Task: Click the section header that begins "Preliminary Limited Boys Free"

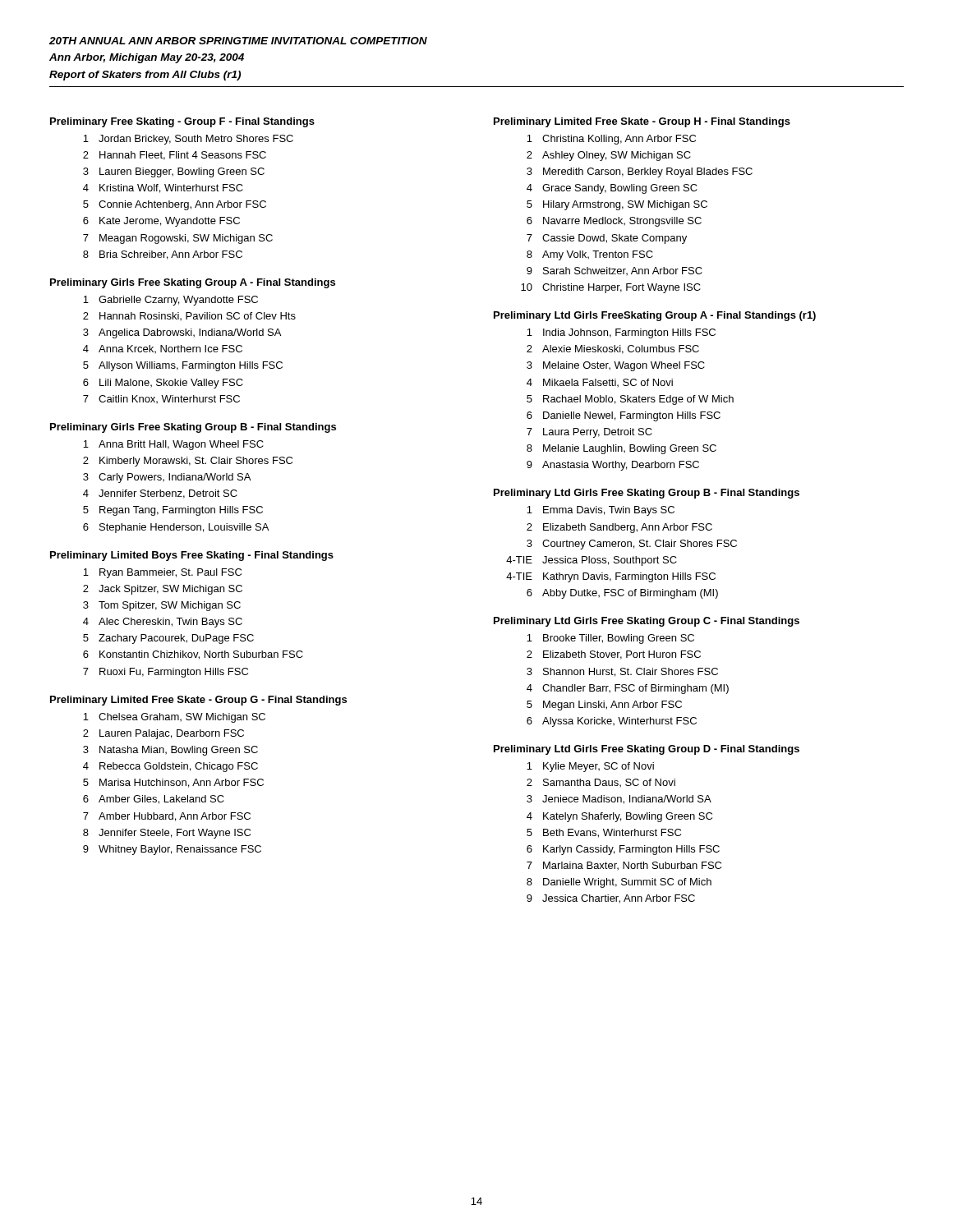Action: click(x=191, y=555)
